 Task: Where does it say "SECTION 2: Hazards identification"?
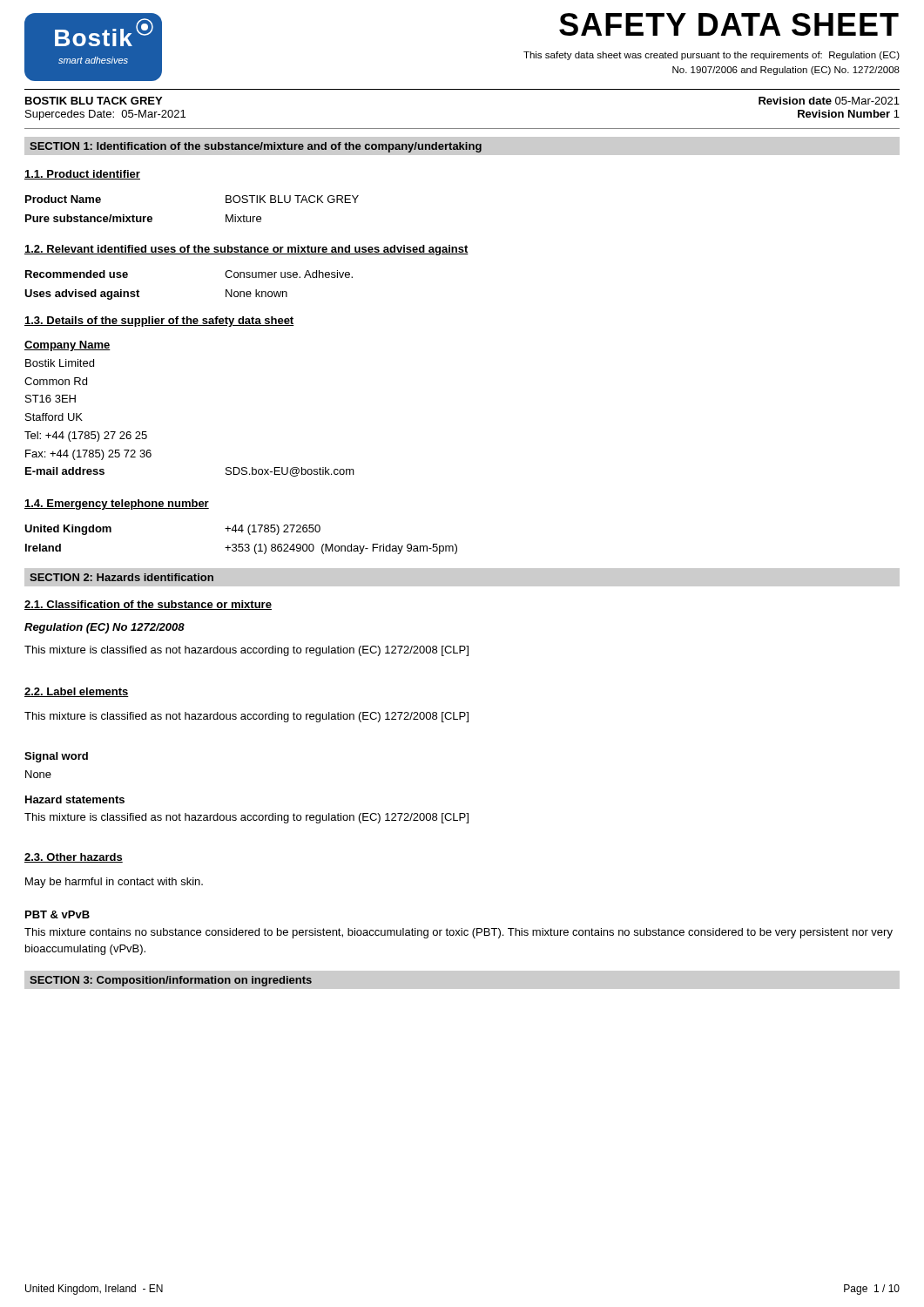(x=122, y=577)
